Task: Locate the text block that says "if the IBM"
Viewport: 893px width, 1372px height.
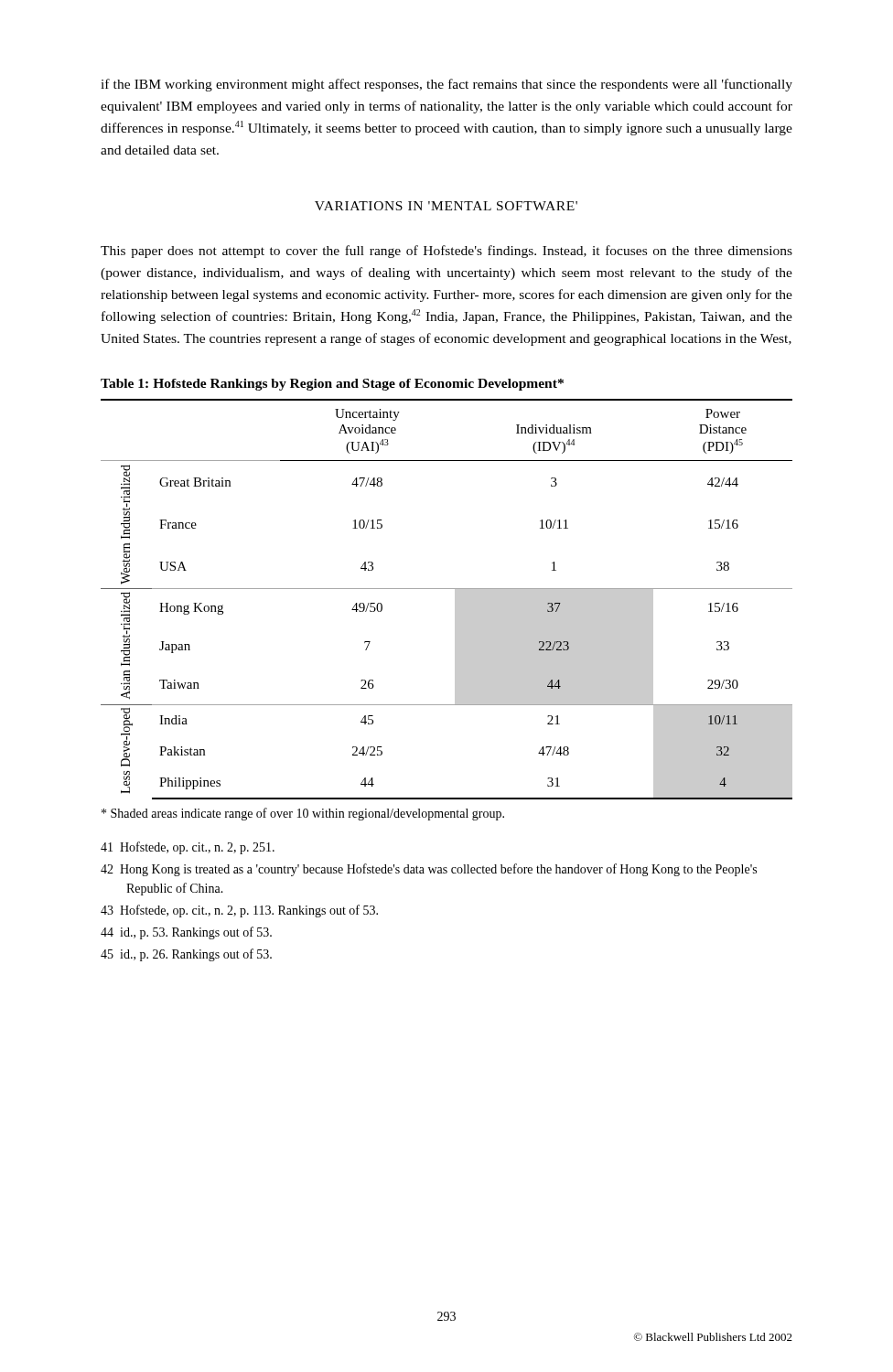Action: (x=446, y=117)
